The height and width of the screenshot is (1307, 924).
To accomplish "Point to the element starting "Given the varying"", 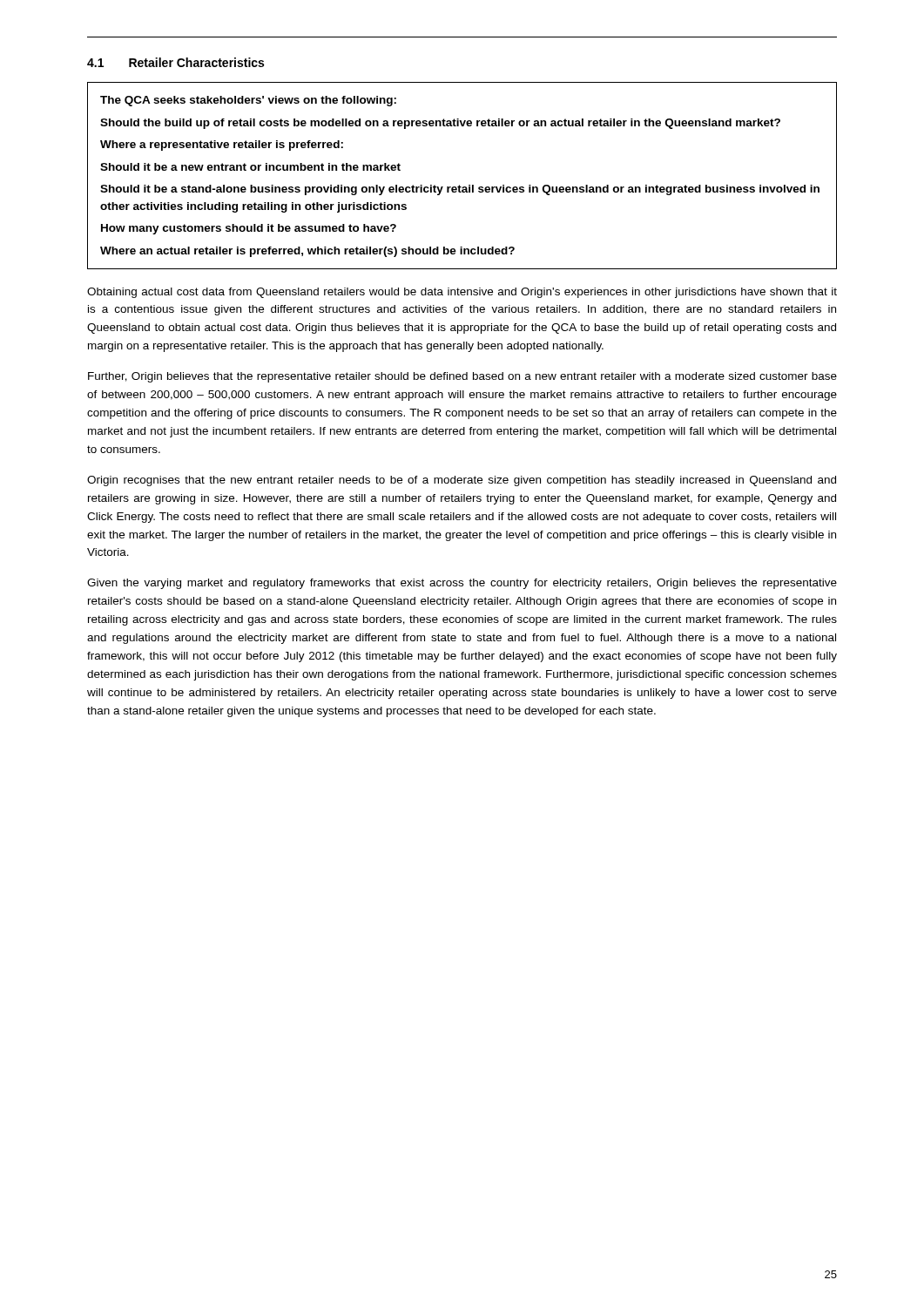I will click(462, 647).
